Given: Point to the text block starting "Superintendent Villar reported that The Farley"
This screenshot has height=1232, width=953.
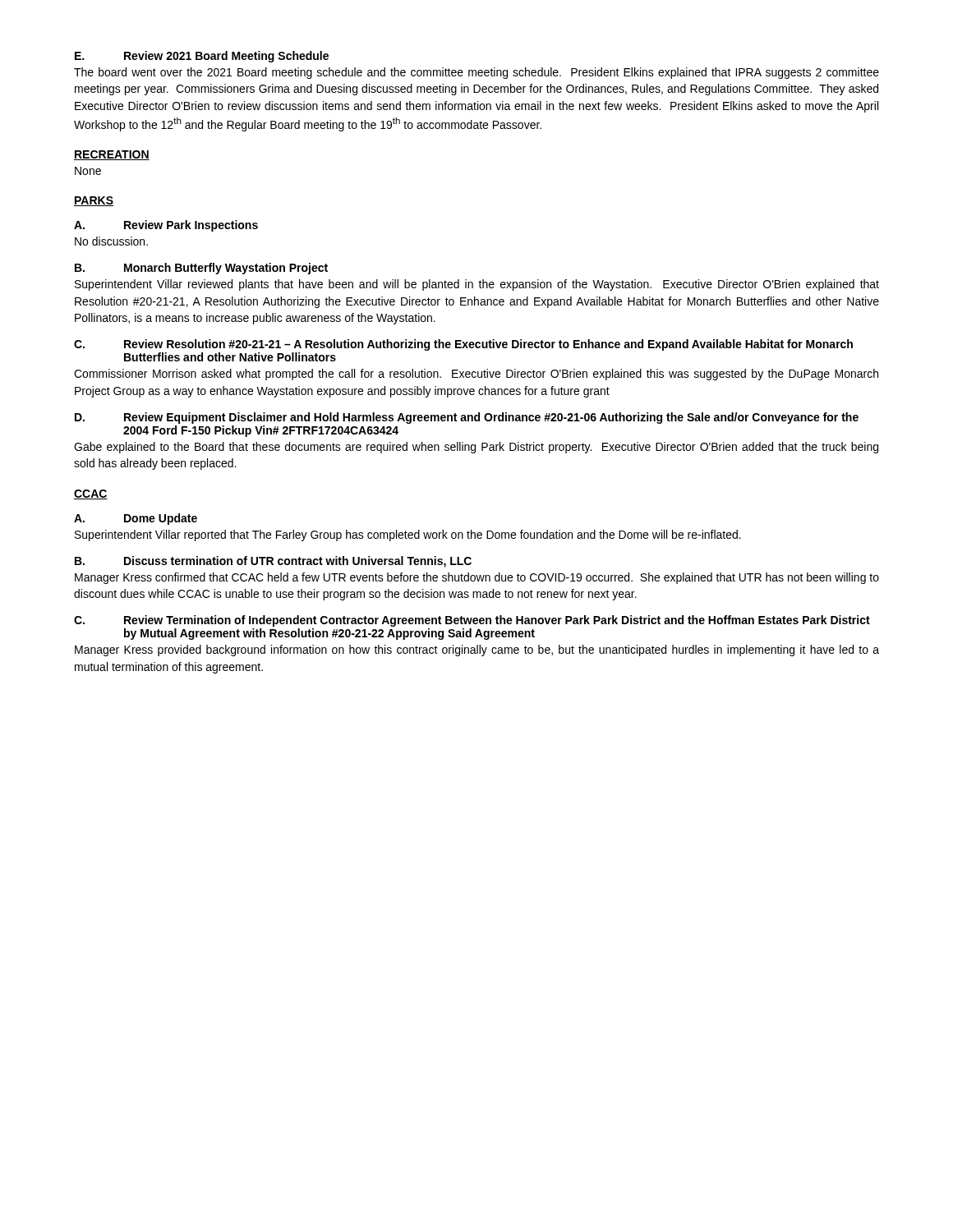Looking at the screenshot, I should 408,534.
